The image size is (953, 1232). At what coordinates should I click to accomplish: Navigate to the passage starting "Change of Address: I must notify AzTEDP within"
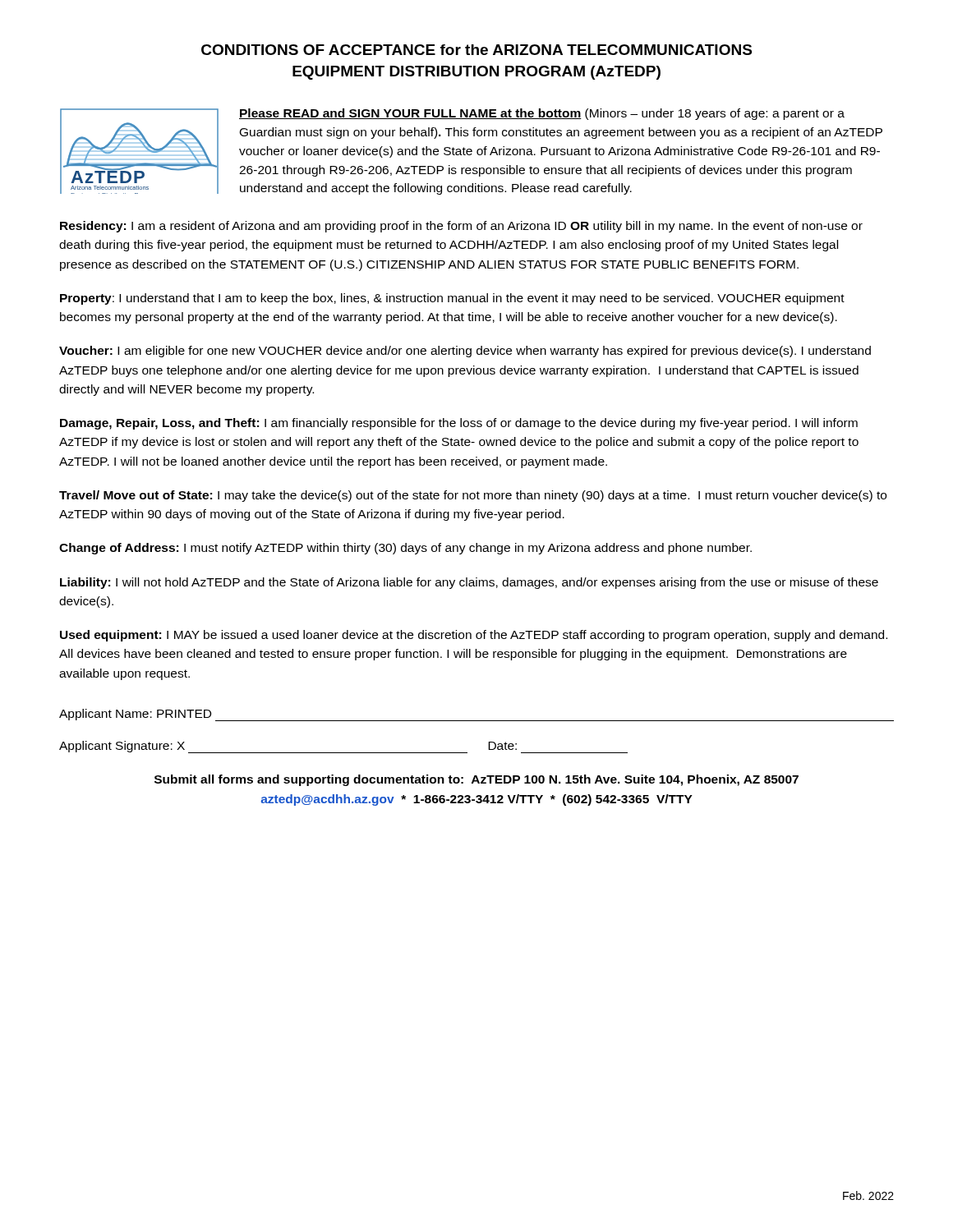tap(406, 548)
